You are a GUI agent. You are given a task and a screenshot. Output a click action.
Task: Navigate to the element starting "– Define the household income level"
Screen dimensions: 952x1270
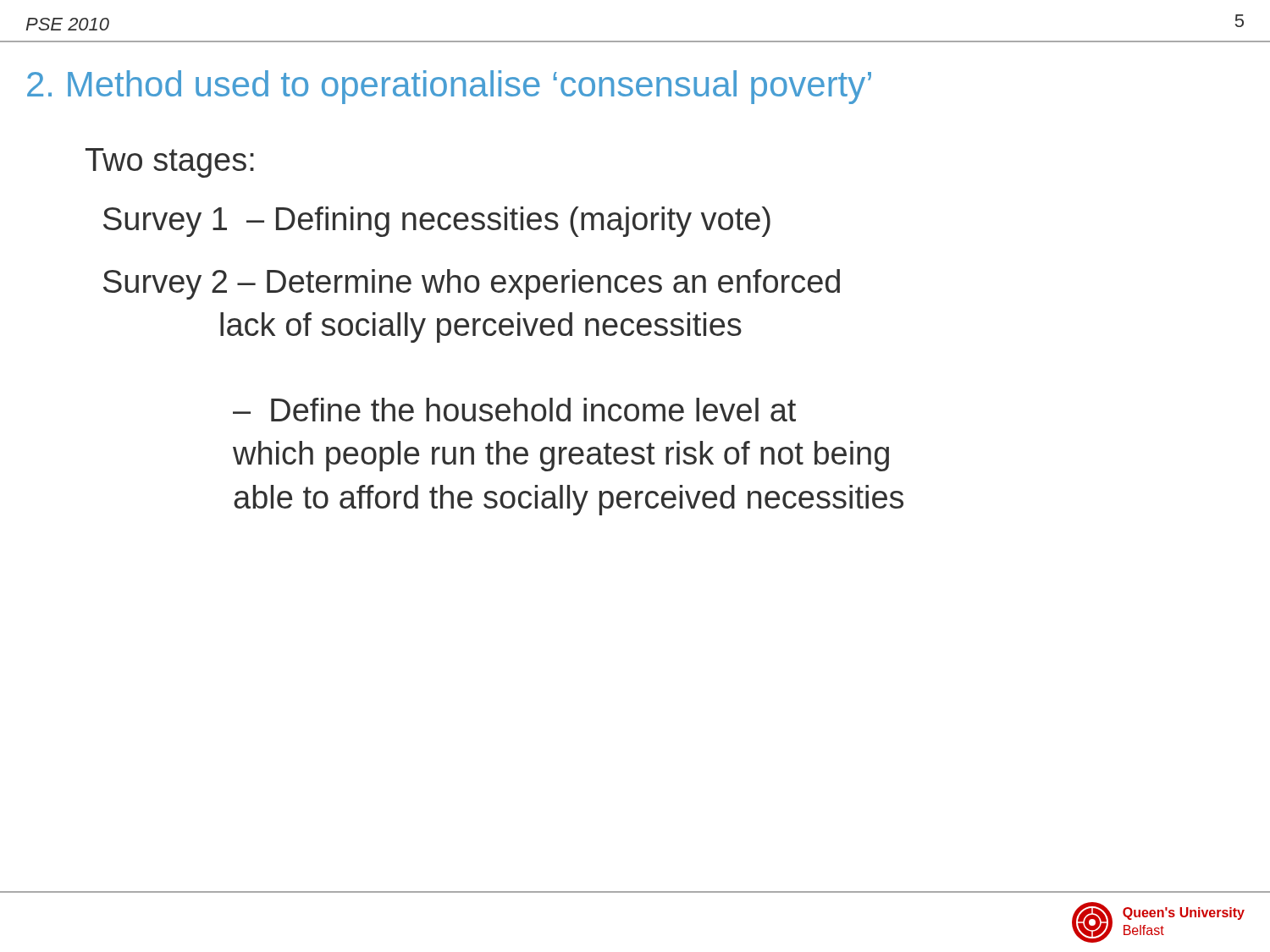[569, 454]
